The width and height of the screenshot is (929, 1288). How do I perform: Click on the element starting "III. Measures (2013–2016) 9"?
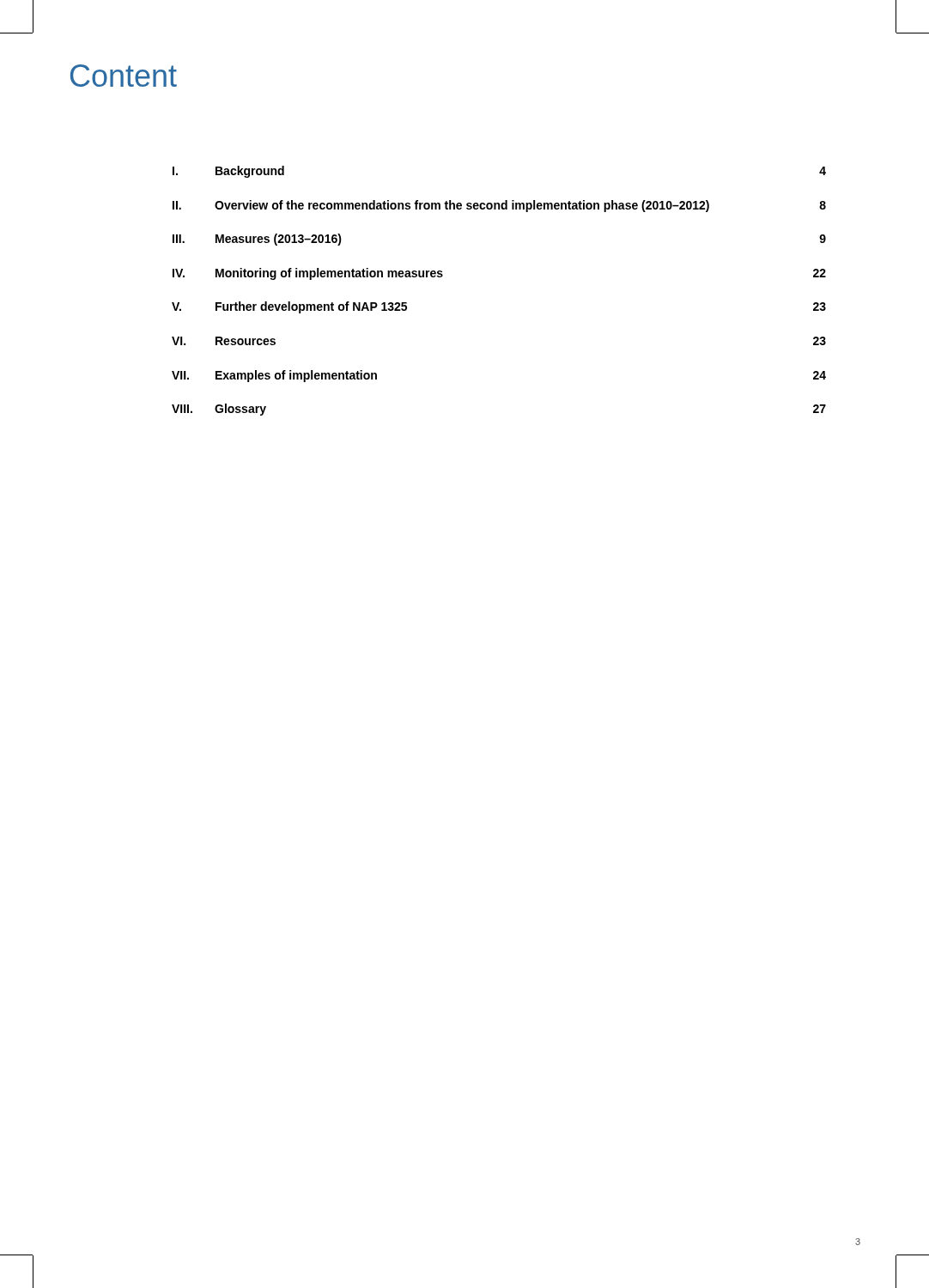click(285, 239)
